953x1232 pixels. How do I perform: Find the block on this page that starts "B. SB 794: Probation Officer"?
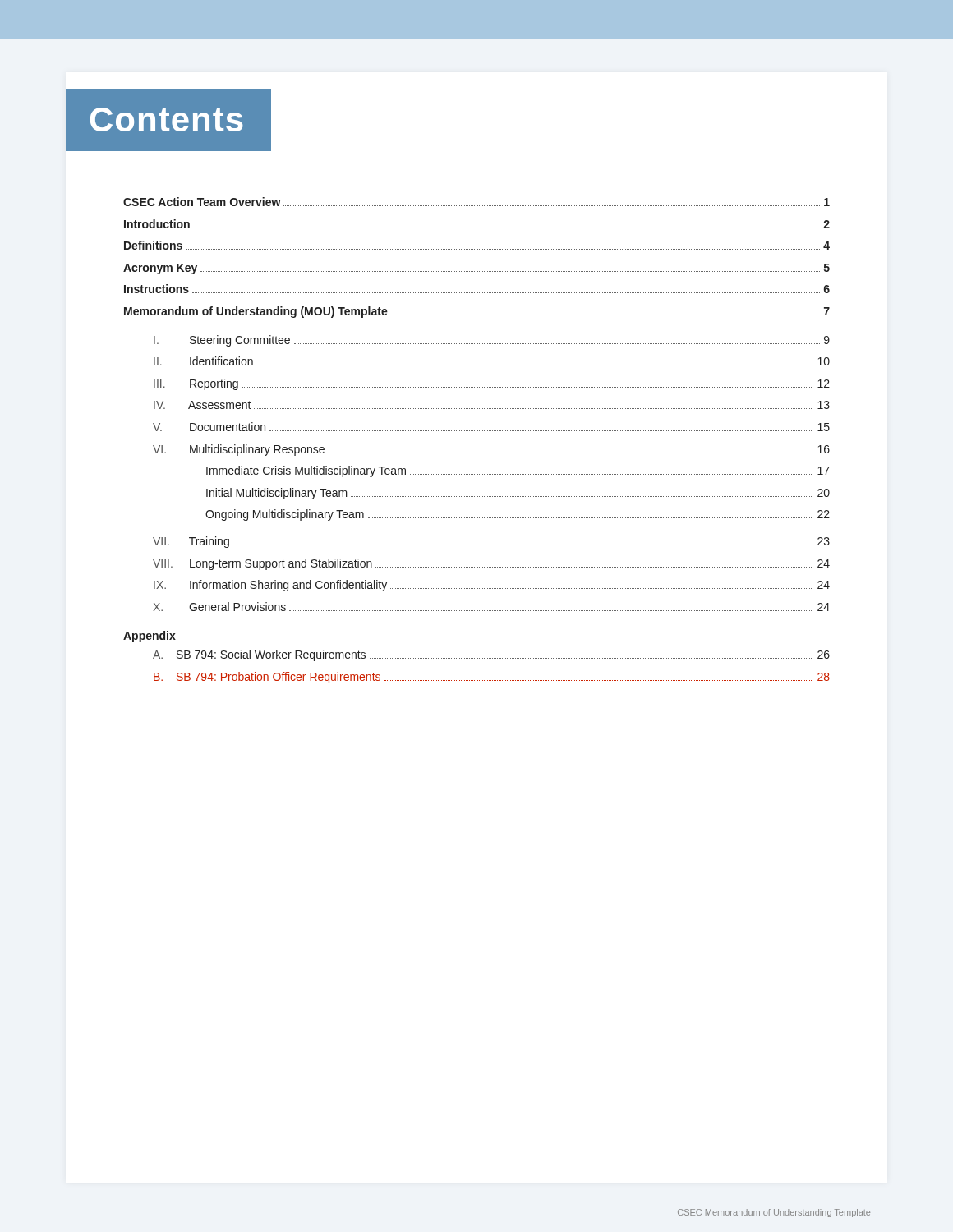[491, 677]
